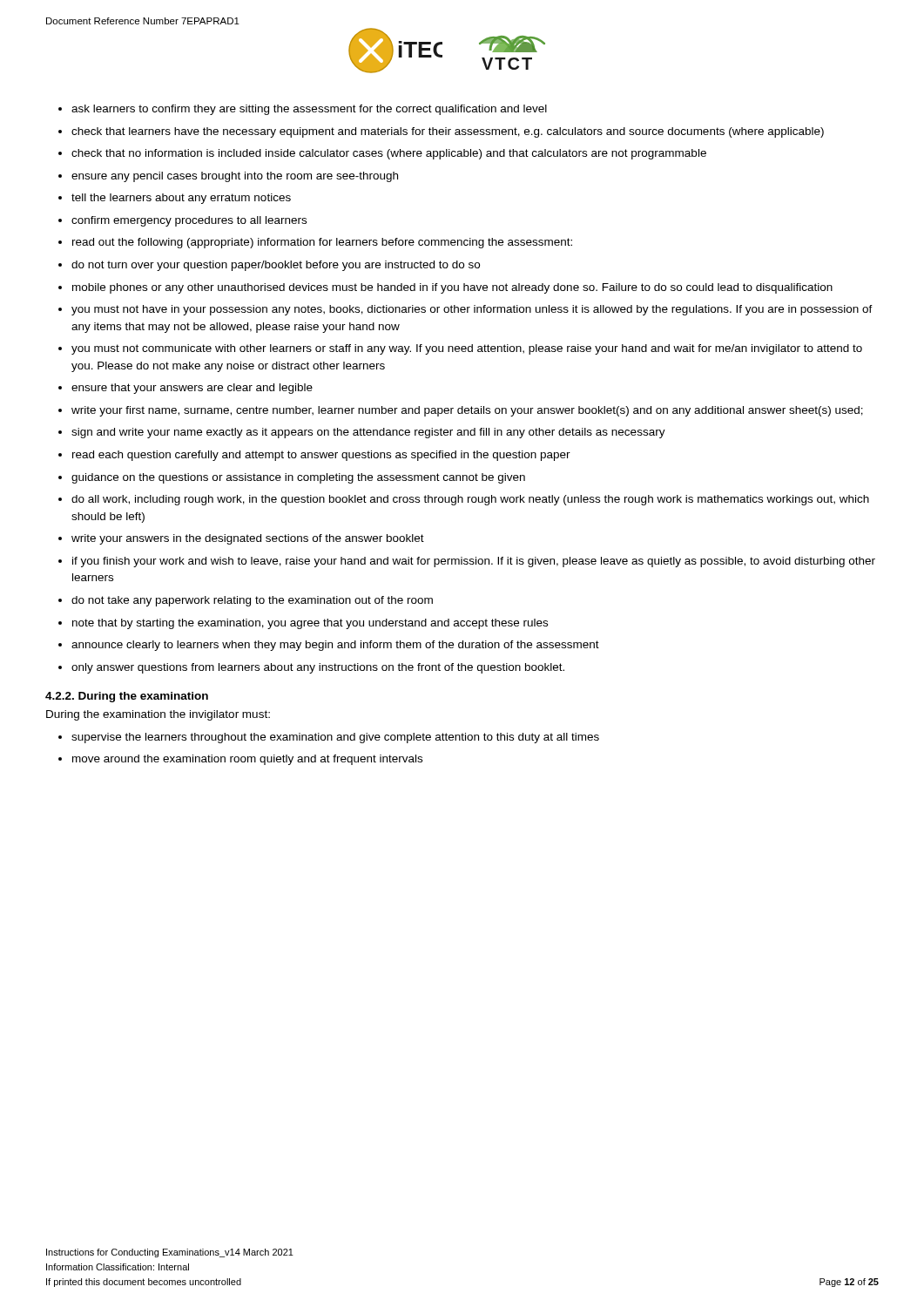Locate the element starting "write your first name, surname, centre number,"
Image resolution: width=924 pixels, height=1307 pixels.
(x=467, y=410)
